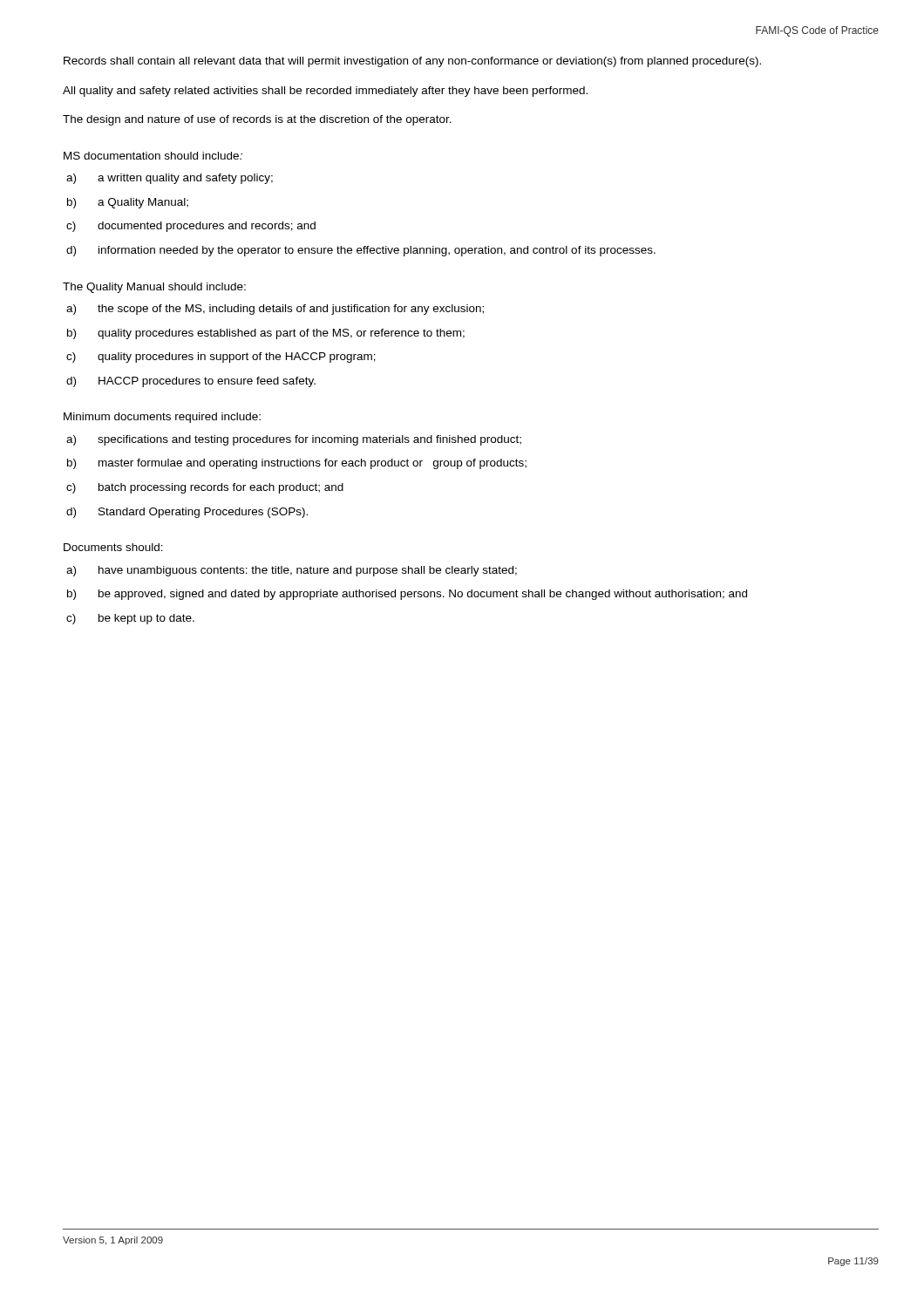Locate the block of text that opens with "d) HACCP procedures"
The width and height of the screenshot is (924, 1308).
pos(191,382)
